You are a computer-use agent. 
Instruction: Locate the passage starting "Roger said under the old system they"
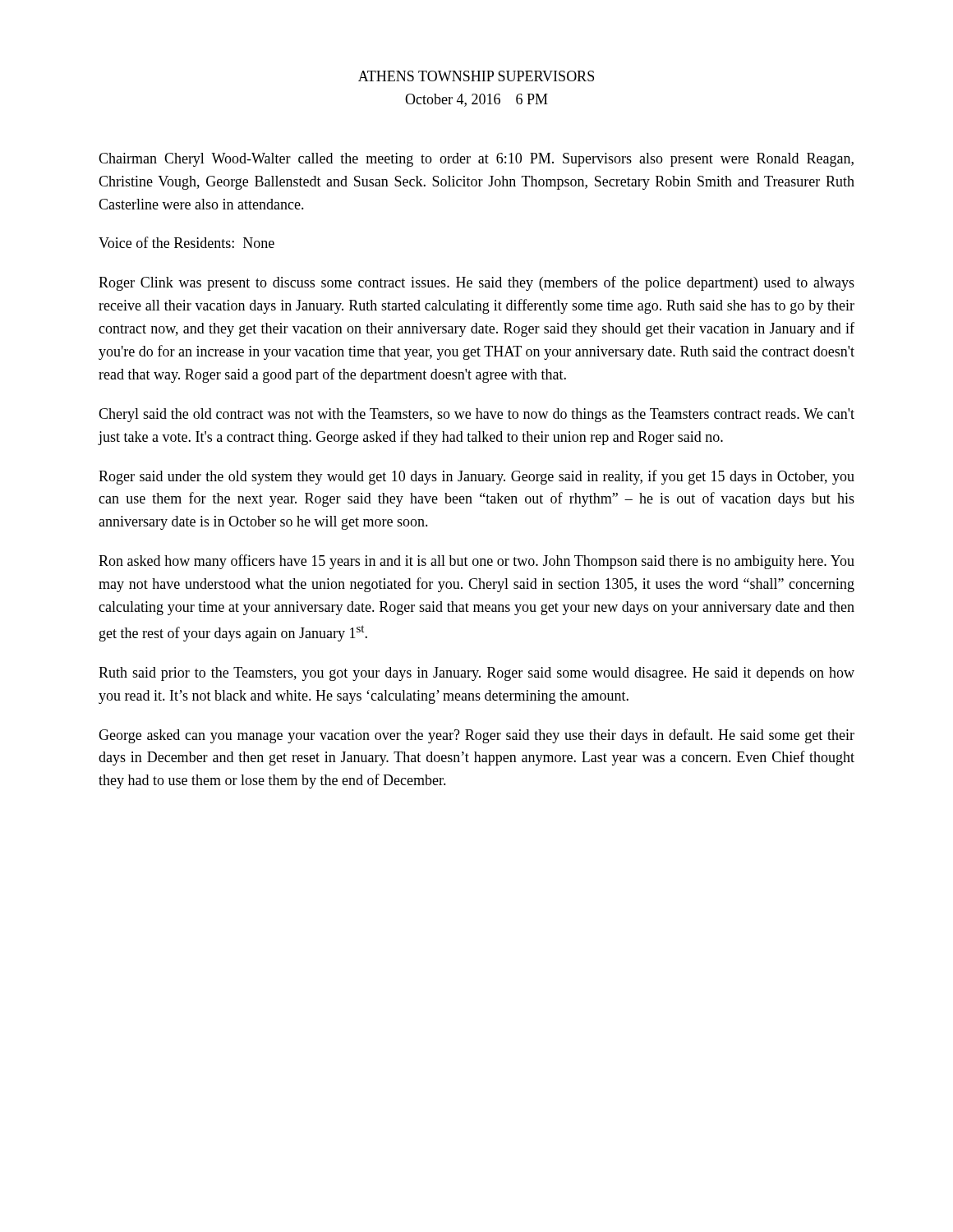476,499
